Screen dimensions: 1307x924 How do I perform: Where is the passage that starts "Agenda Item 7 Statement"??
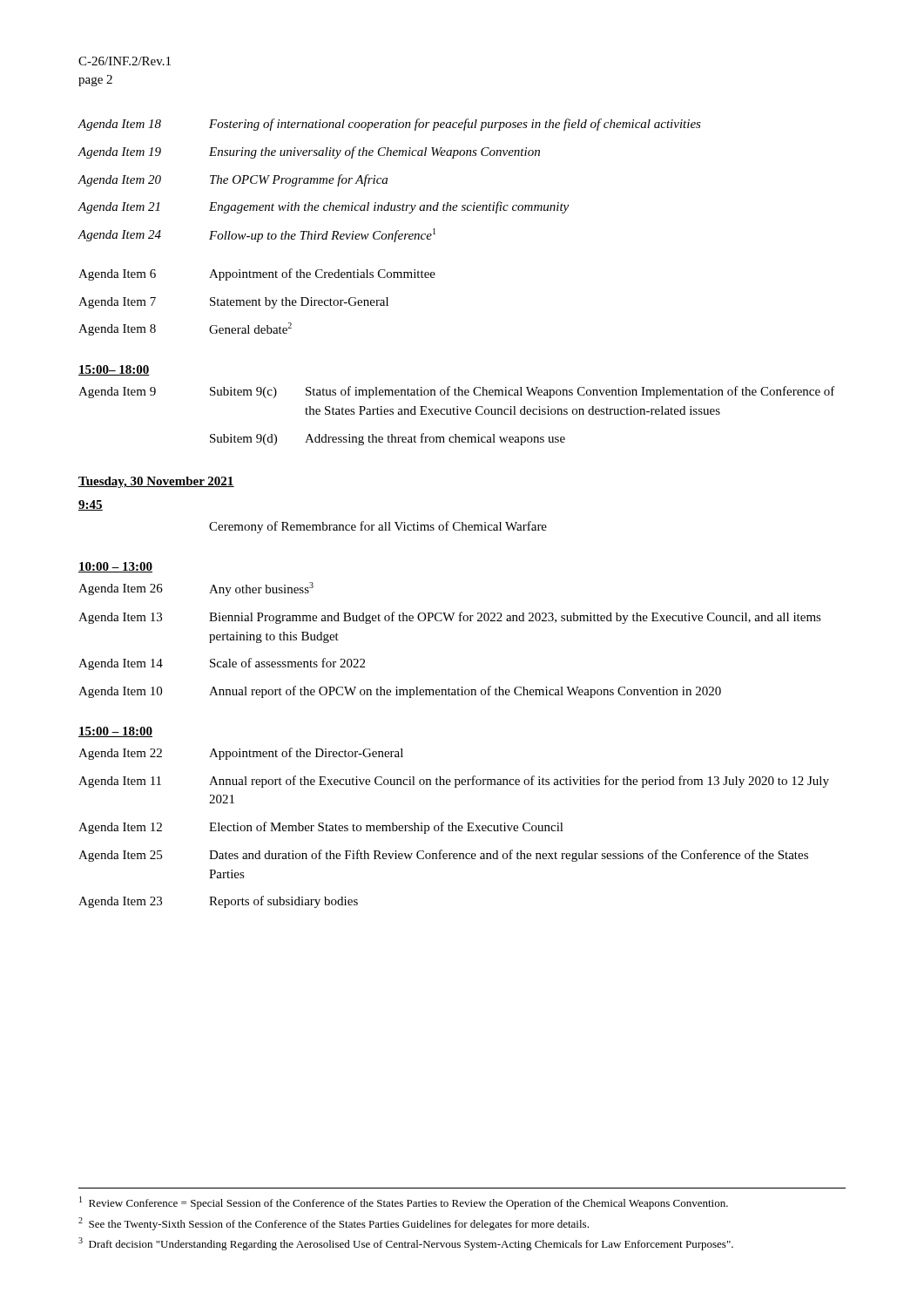[x=233, y=303]
